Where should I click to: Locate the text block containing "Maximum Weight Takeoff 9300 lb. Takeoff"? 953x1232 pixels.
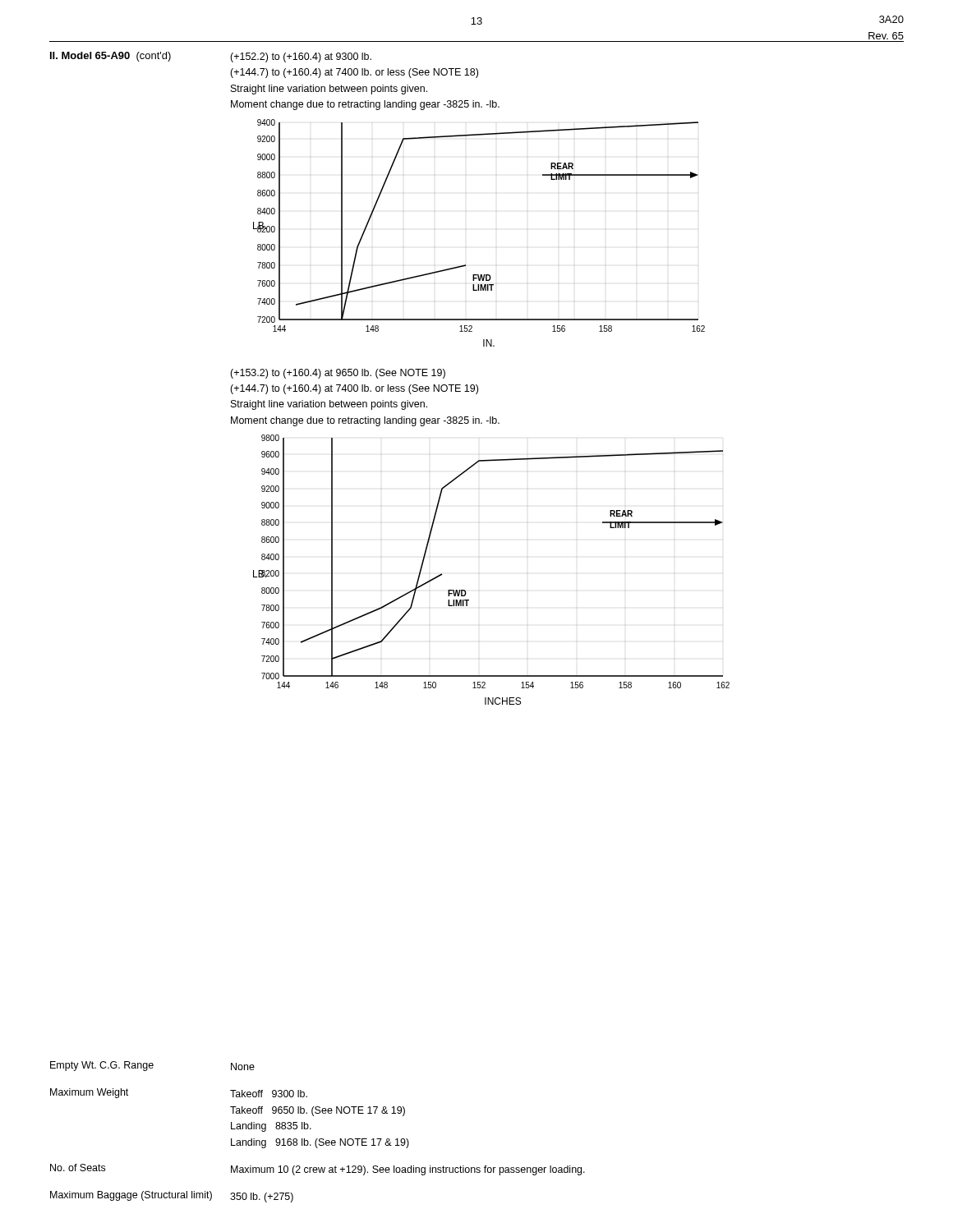(x=89, y=1093)
